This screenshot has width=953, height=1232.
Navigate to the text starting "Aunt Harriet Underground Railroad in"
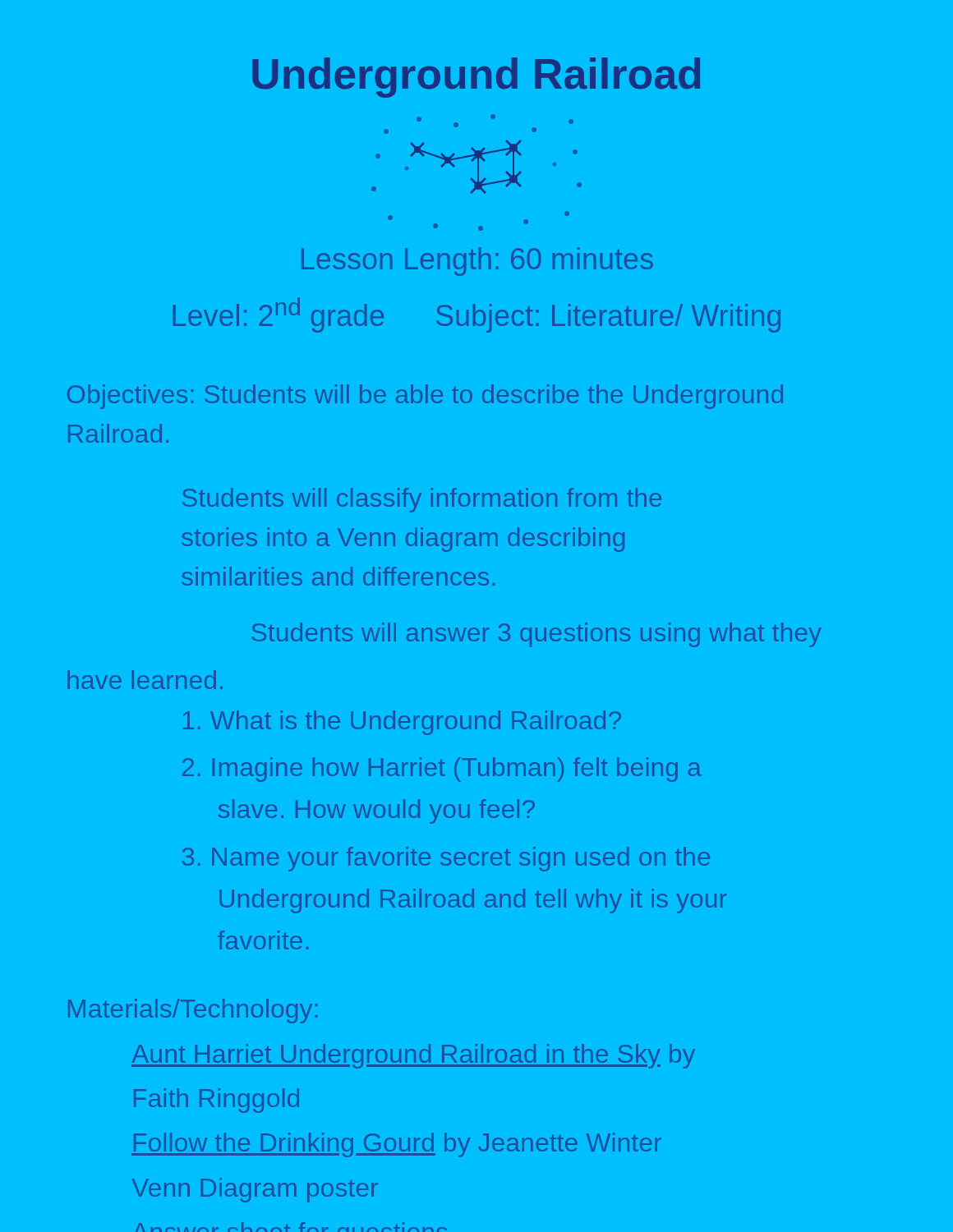pos(413,1135)
